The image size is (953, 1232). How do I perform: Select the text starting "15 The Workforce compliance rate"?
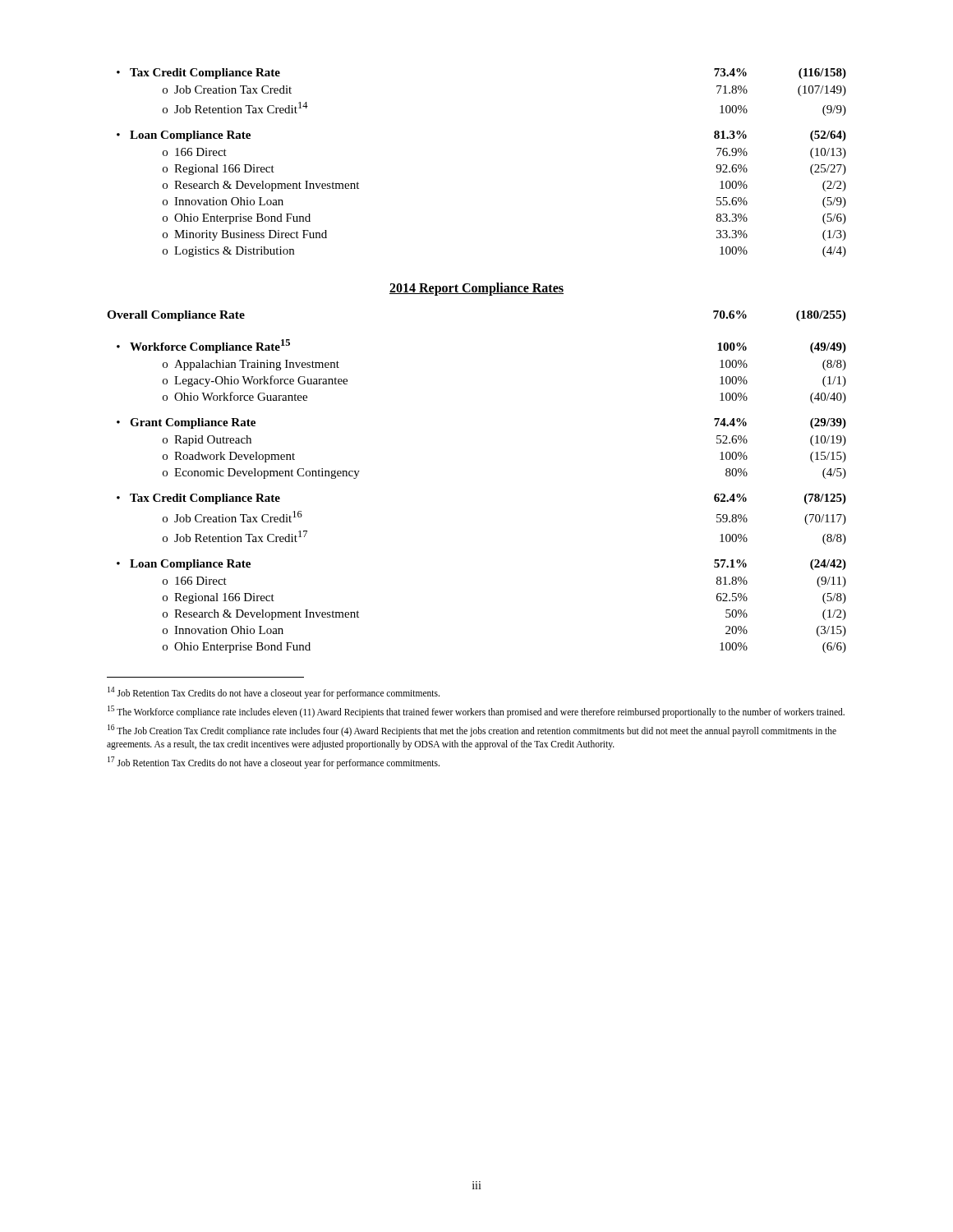[476, 710]
